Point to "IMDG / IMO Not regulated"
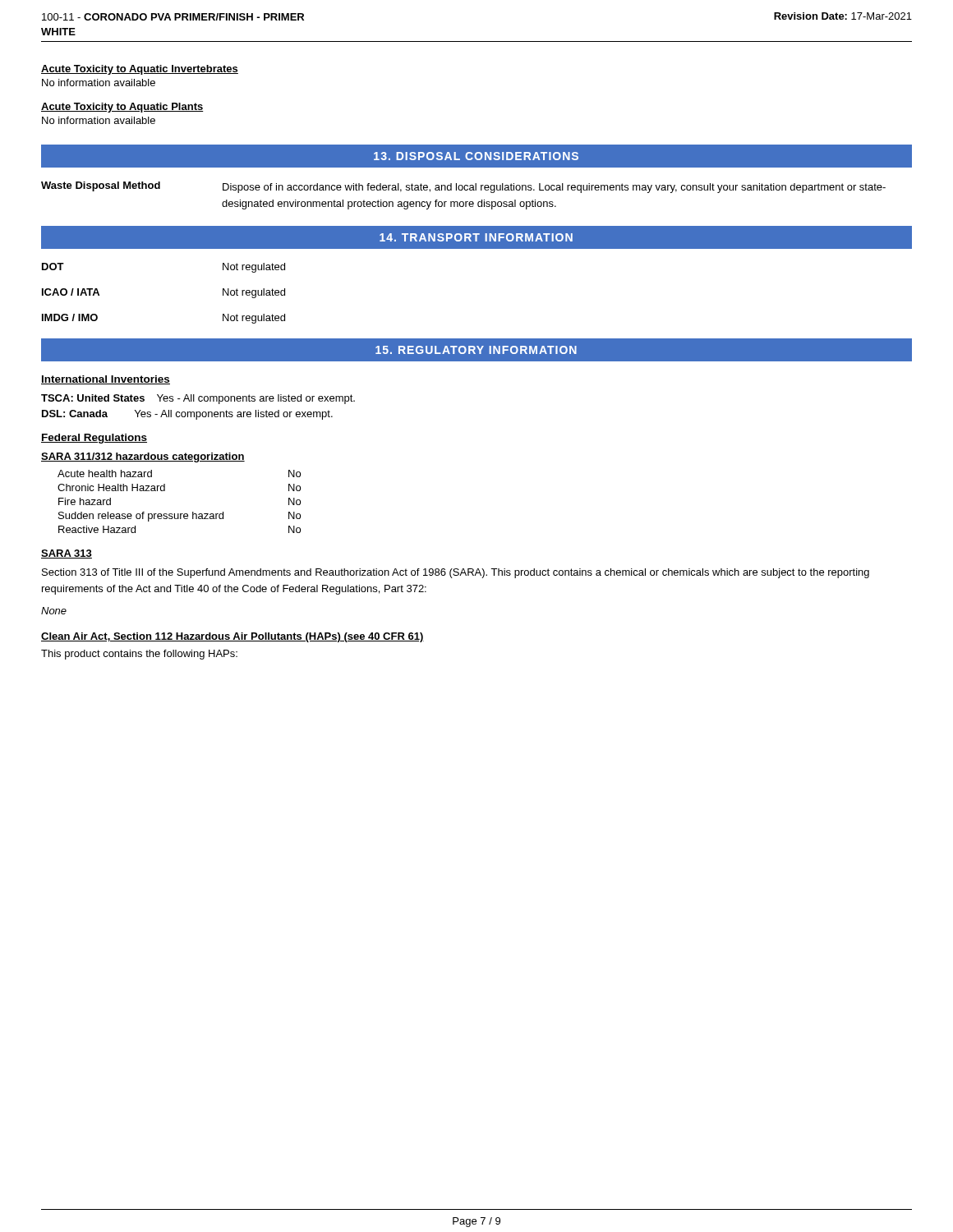The height and width of the screenshot is (1232, 953). [73, 318]
